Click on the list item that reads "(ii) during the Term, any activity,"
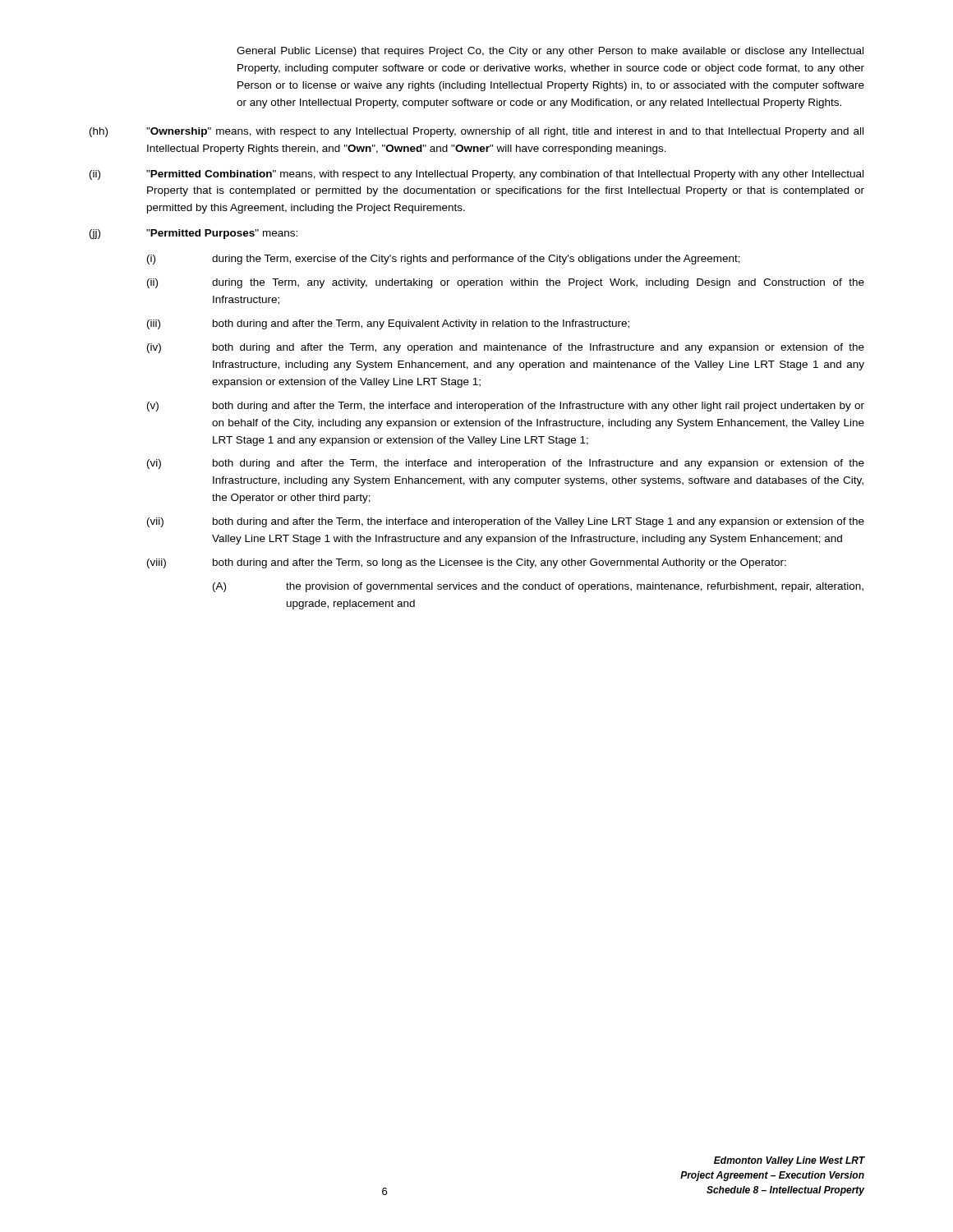The height and width of the screenshot is (1232, 953). (476, 292)
